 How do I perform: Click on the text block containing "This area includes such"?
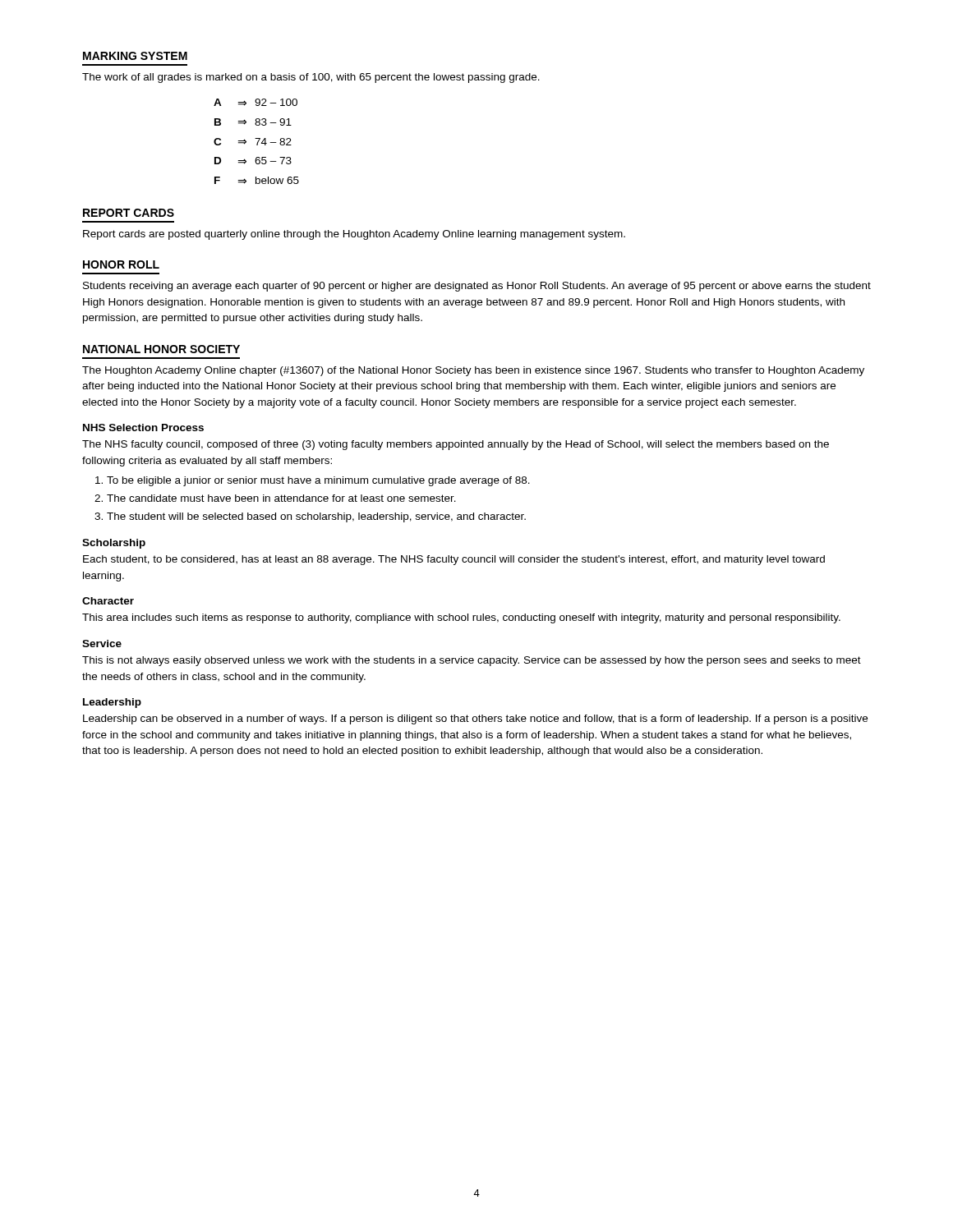[462, 618]
